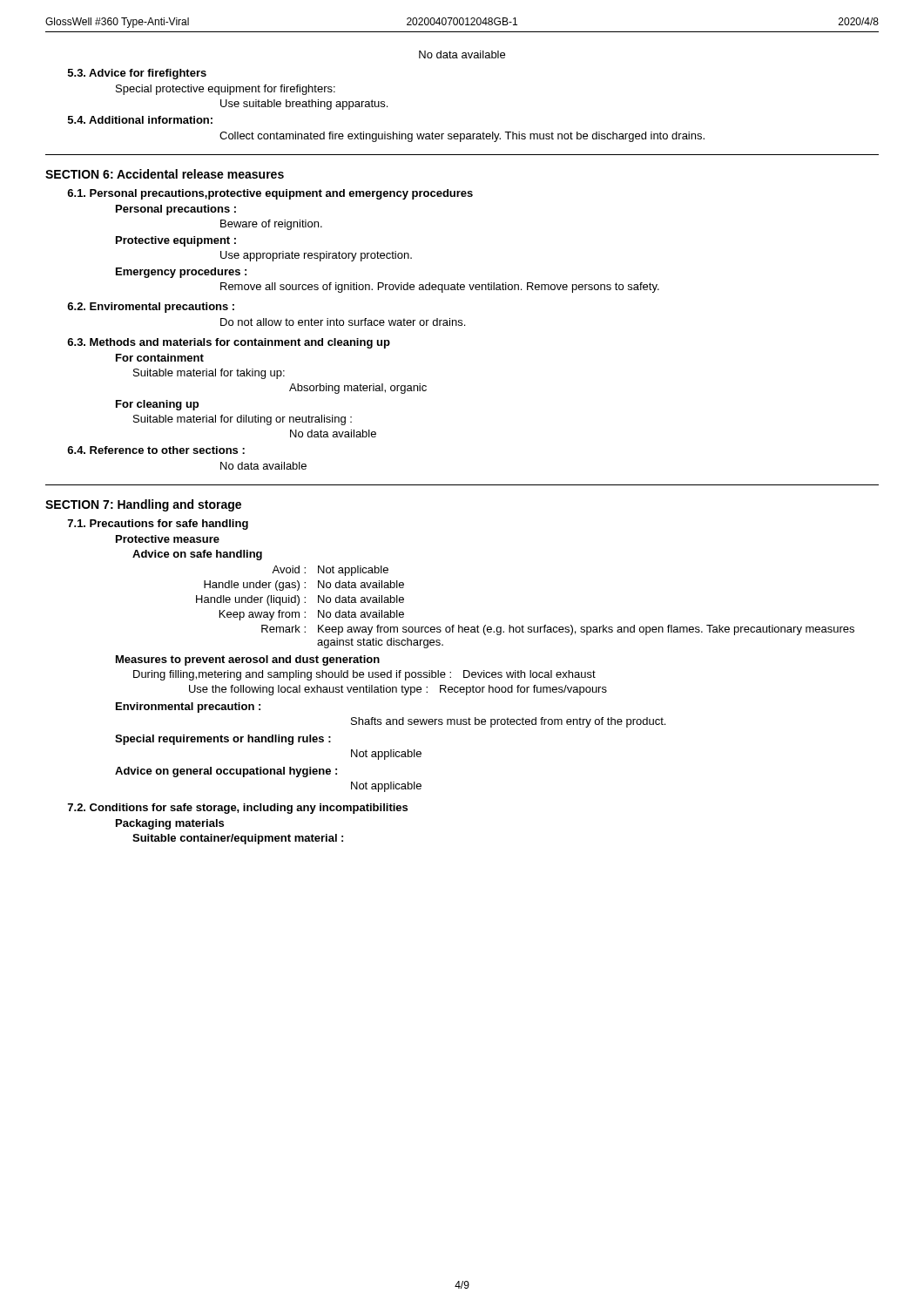Locate the text block that says "Keep away from"

pos(268,614)
